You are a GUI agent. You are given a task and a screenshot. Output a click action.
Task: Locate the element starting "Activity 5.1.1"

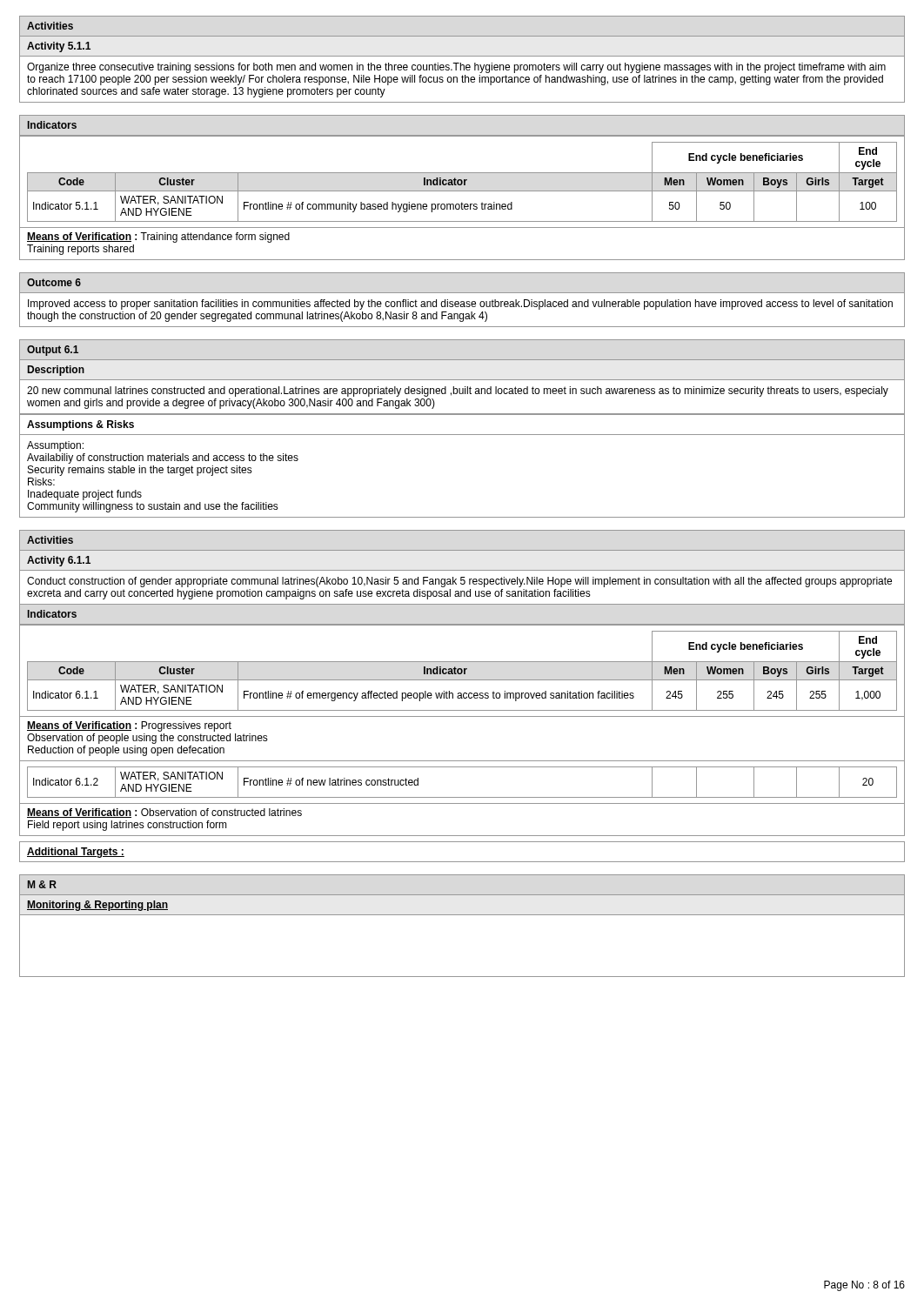coord(59,46)
